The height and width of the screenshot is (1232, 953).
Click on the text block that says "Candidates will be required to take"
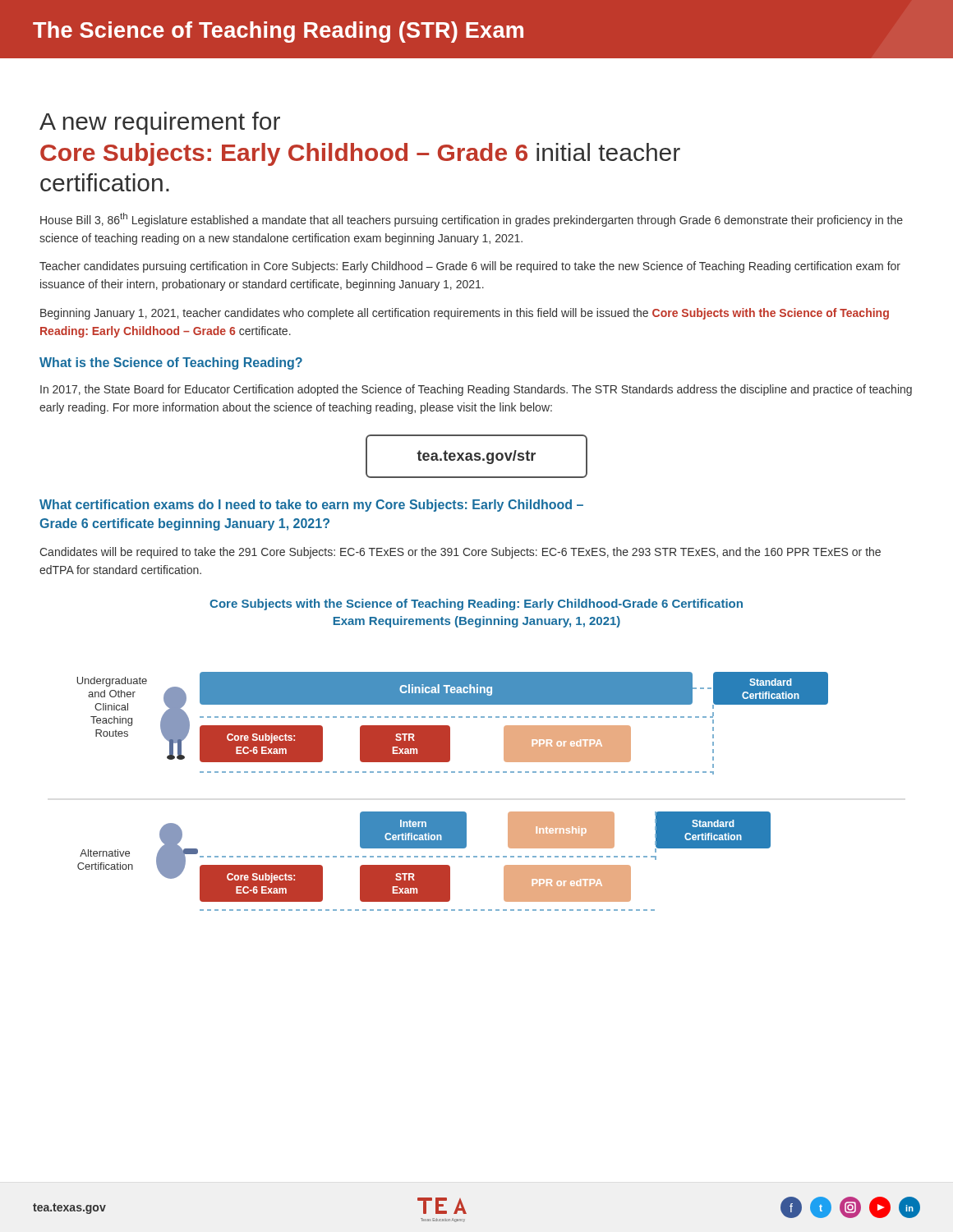pos(460,561)
